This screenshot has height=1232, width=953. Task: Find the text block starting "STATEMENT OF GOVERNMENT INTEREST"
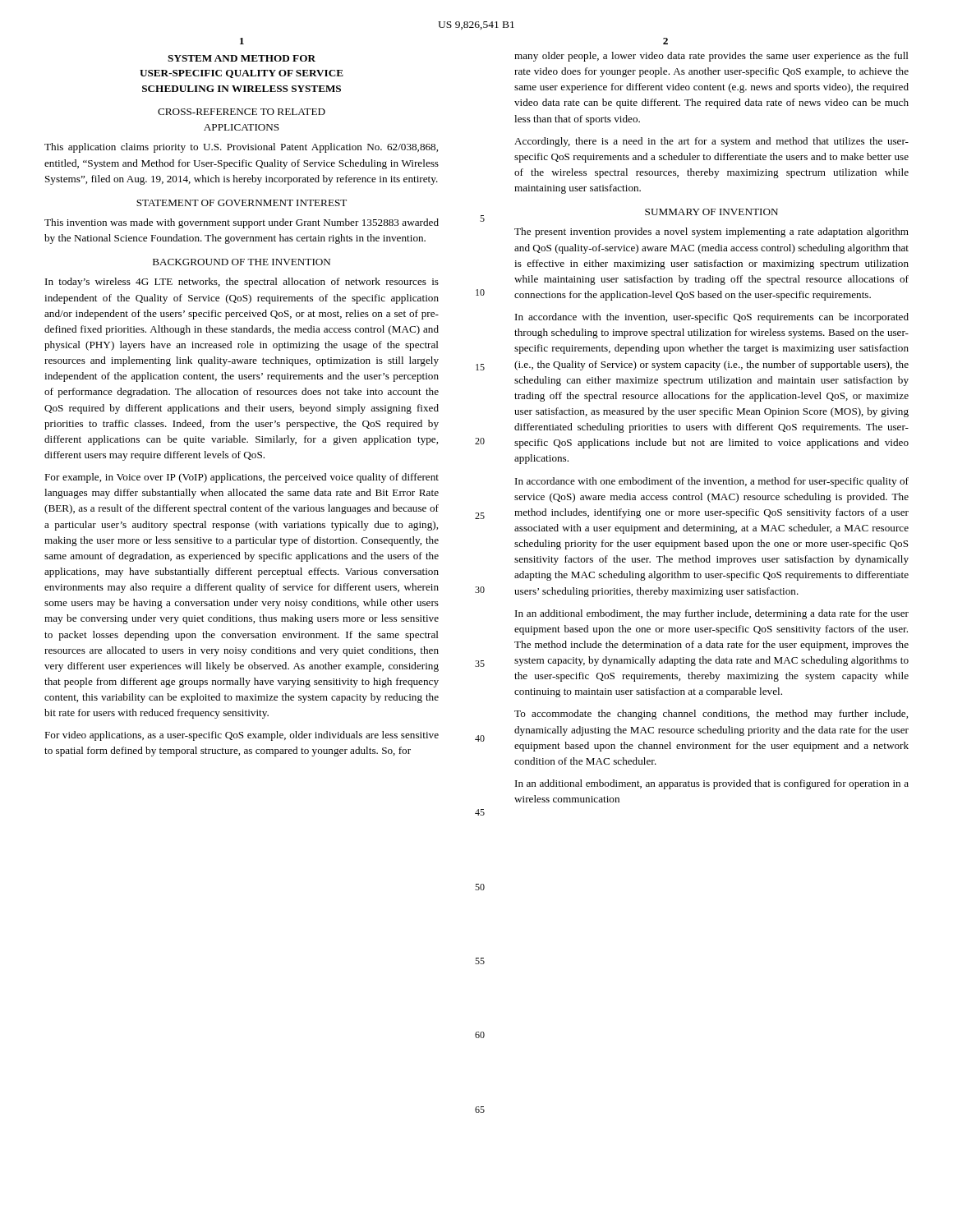(242, 202)
